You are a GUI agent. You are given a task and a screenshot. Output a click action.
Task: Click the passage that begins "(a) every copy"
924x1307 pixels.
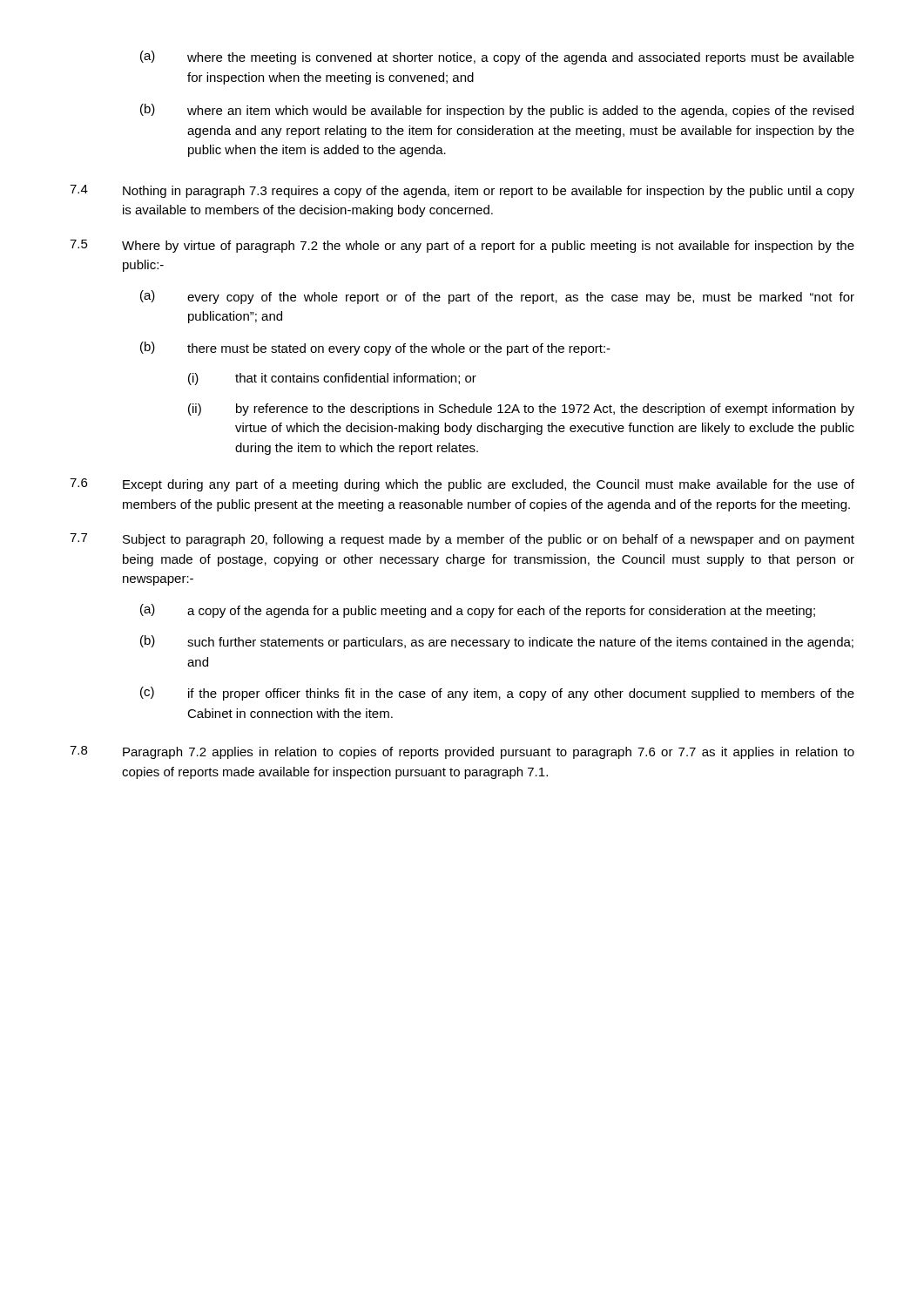(497, 307)
